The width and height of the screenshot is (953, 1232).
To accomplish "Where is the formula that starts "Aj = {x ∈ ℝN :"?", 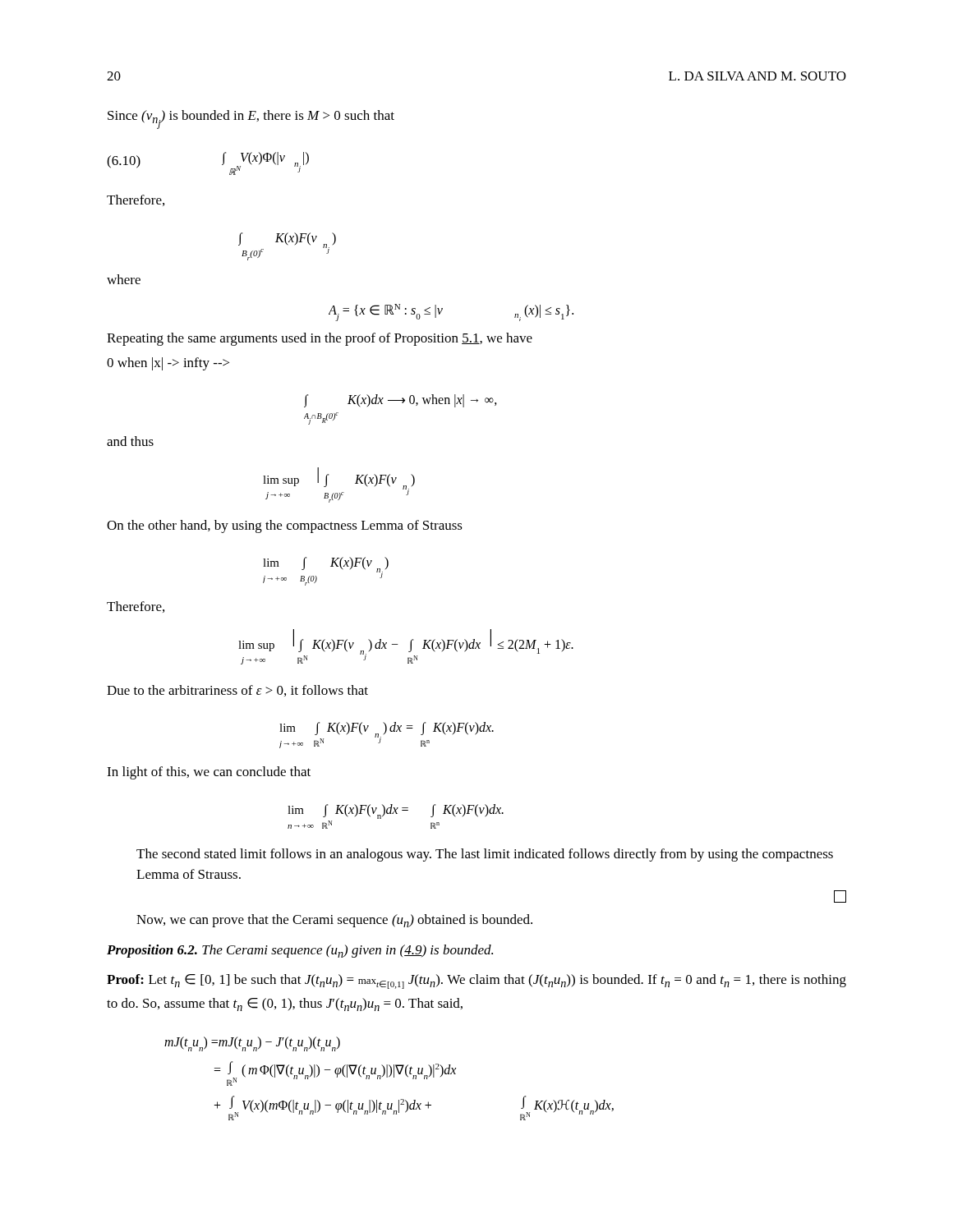I will pos(390,313).
